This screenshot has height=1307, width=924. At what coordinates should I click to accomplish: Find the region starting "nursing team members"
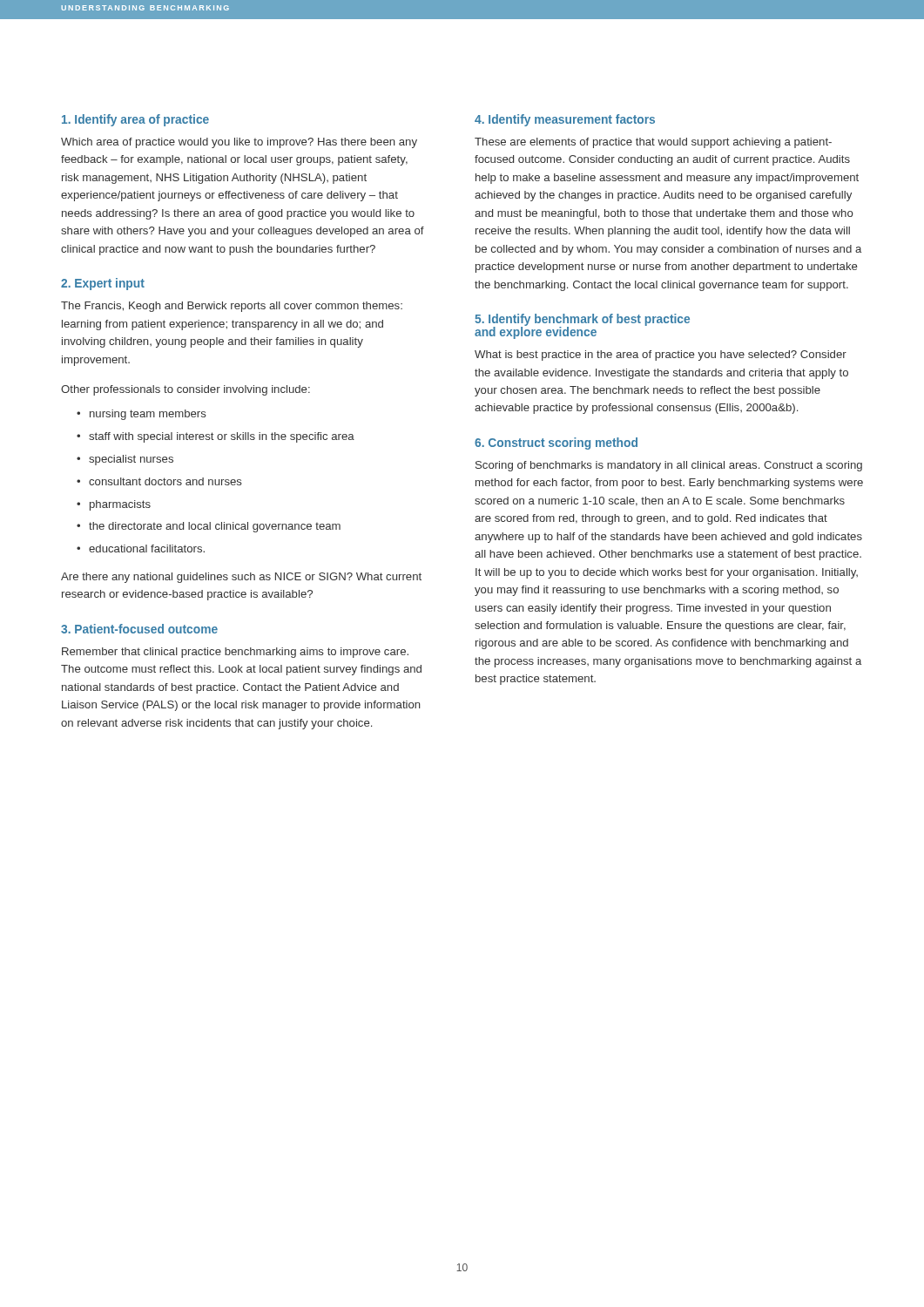click(x=148, y=414)
